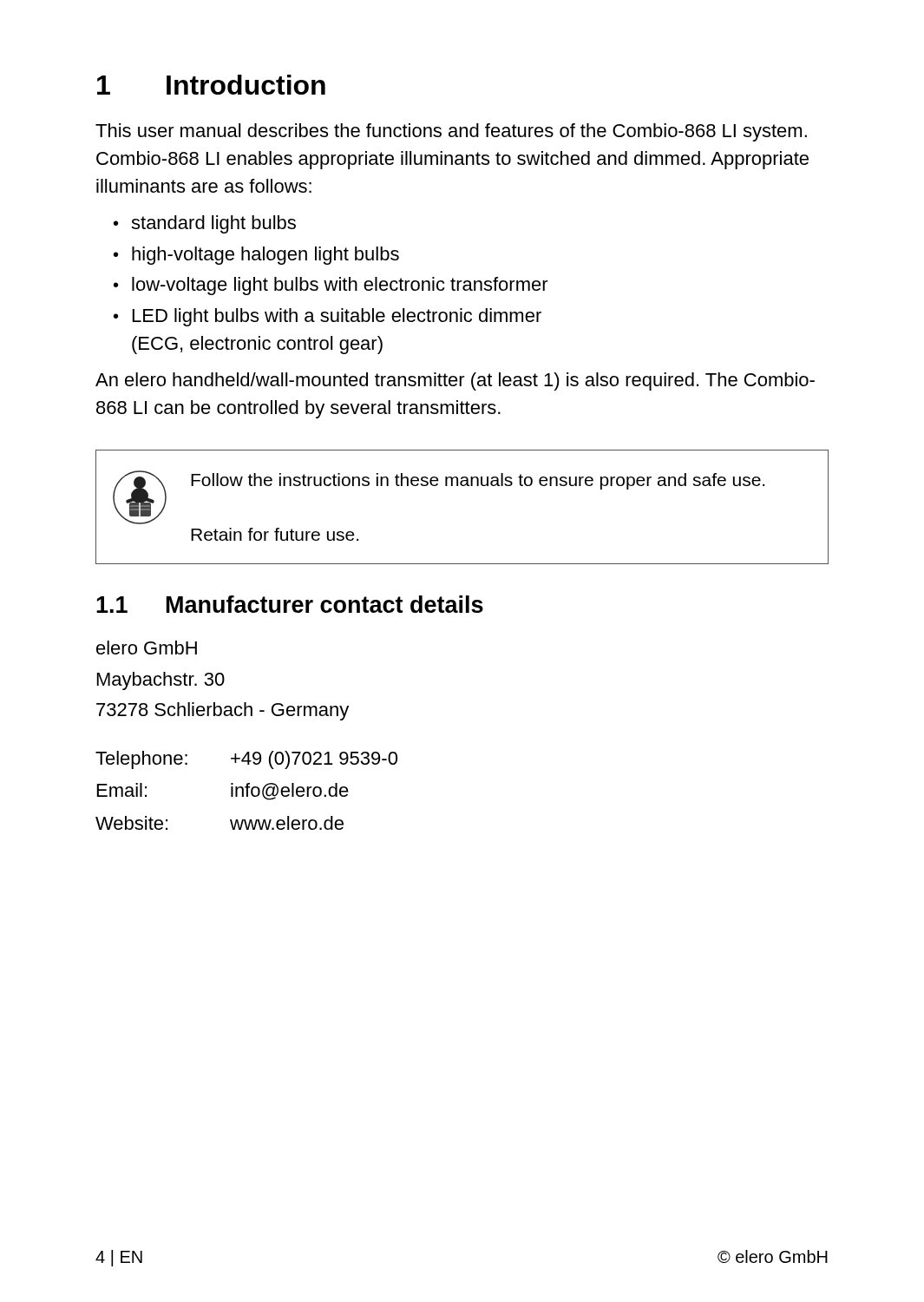The height and width of the screenshot is (1302, 924).
Task: Click on the section header containing "1.1Manufacturer contact details"
Action: tap(290, 606)
